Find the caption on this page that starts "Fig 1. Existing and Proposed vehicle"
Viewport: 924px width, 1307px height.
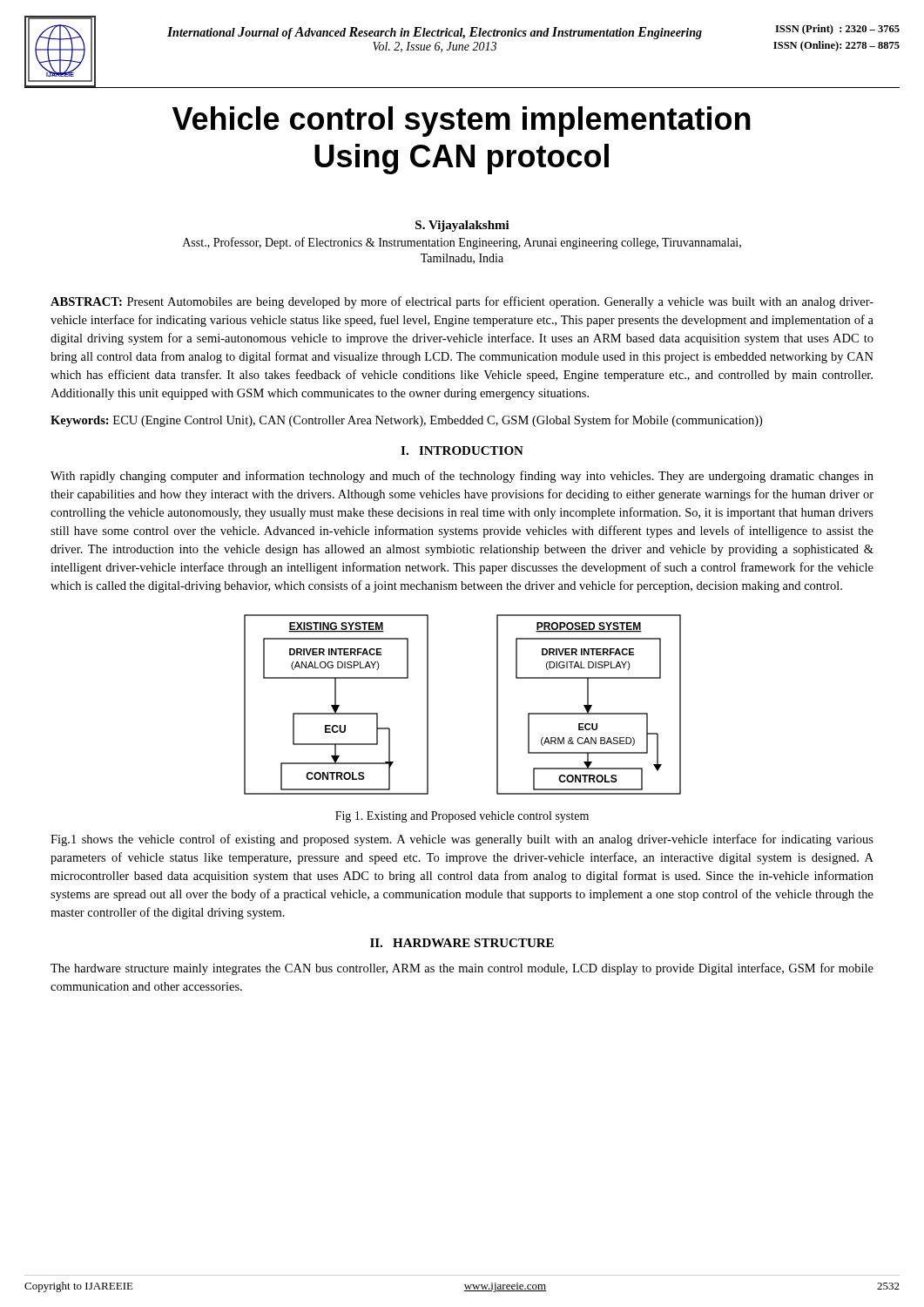(x=462, y=816)
